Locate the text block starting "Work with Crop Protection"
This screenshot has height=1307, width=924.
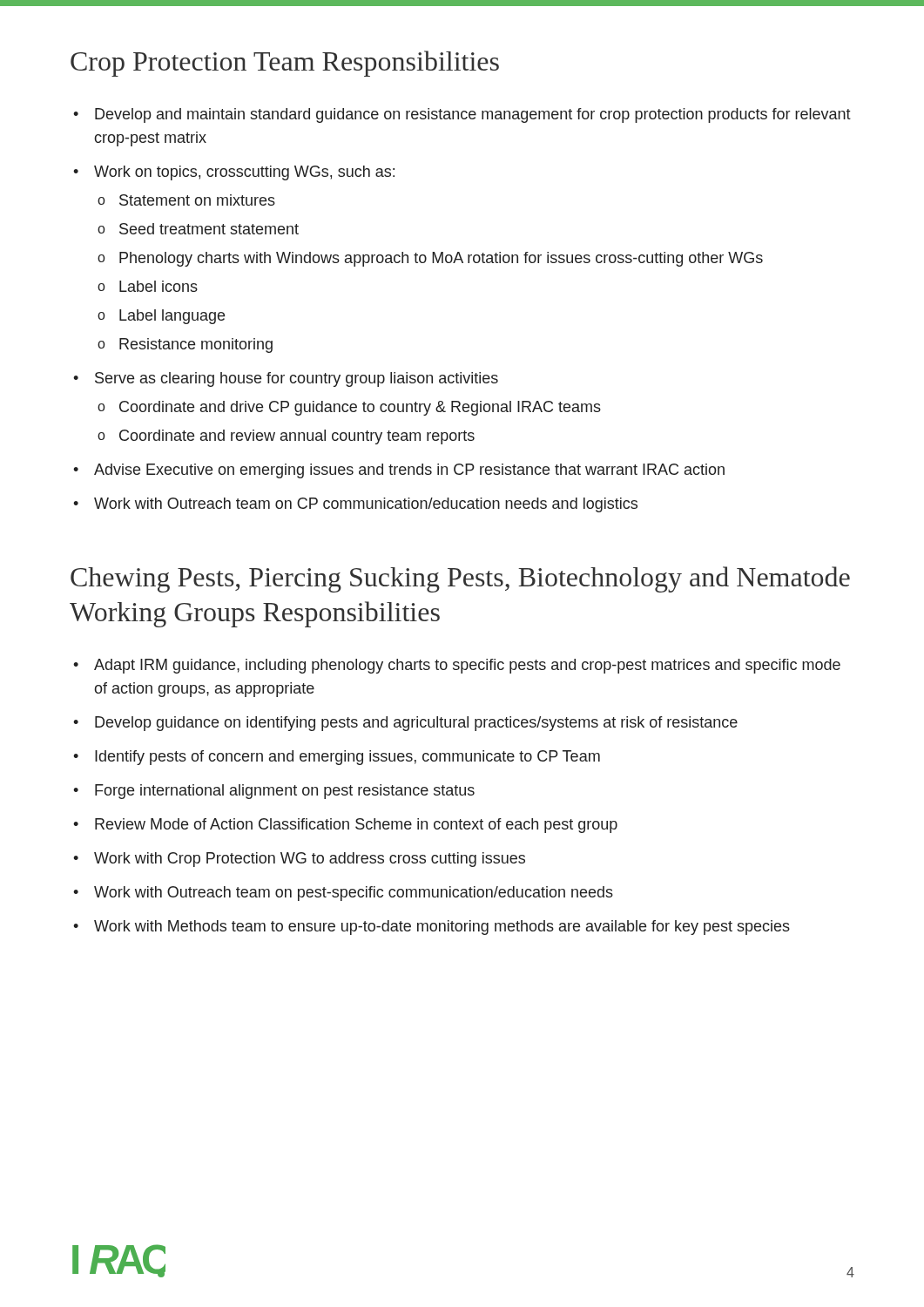[310, 858]
